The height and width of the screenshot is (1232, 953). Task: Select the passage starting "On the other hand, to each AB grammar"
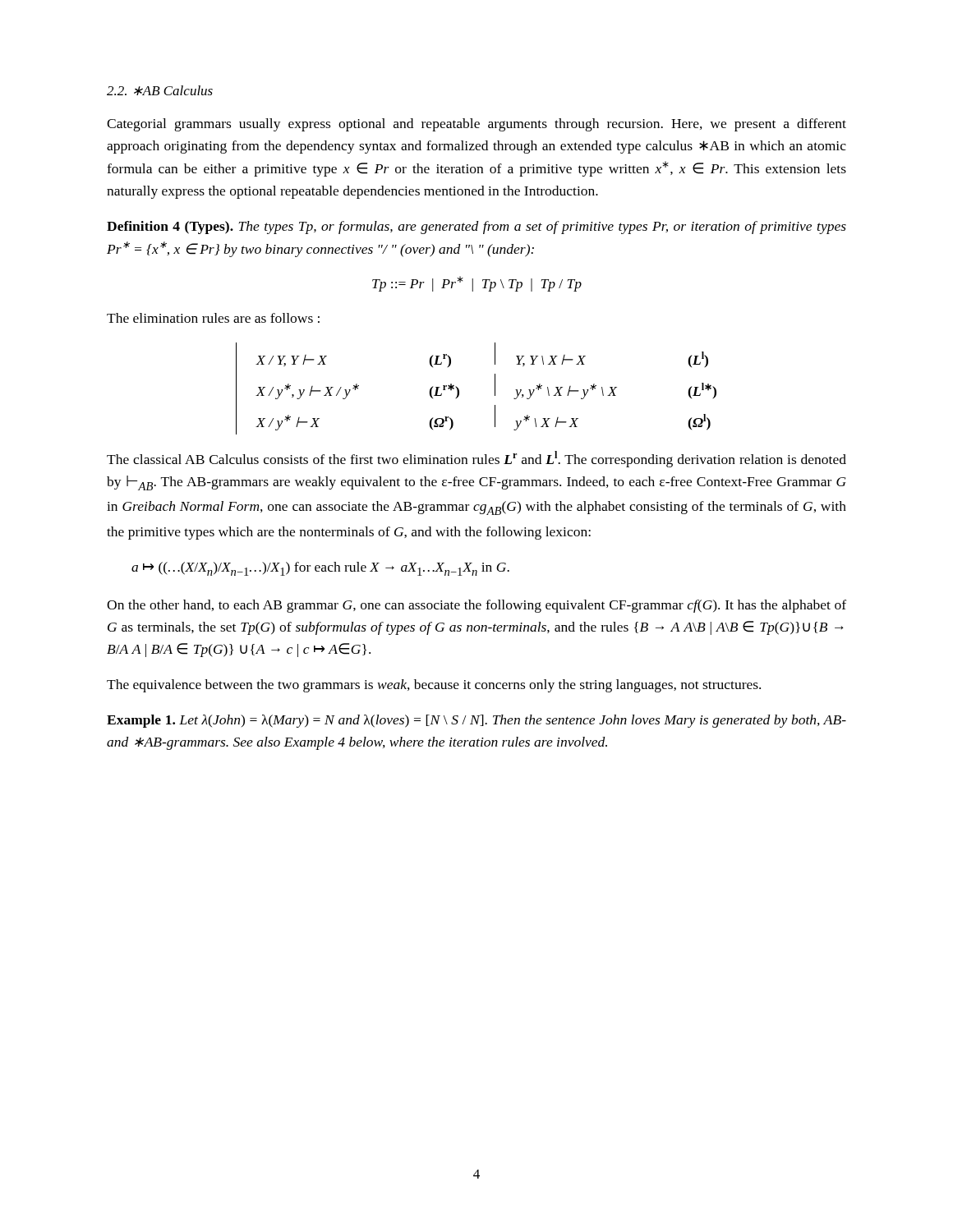(x=476, y=627)
